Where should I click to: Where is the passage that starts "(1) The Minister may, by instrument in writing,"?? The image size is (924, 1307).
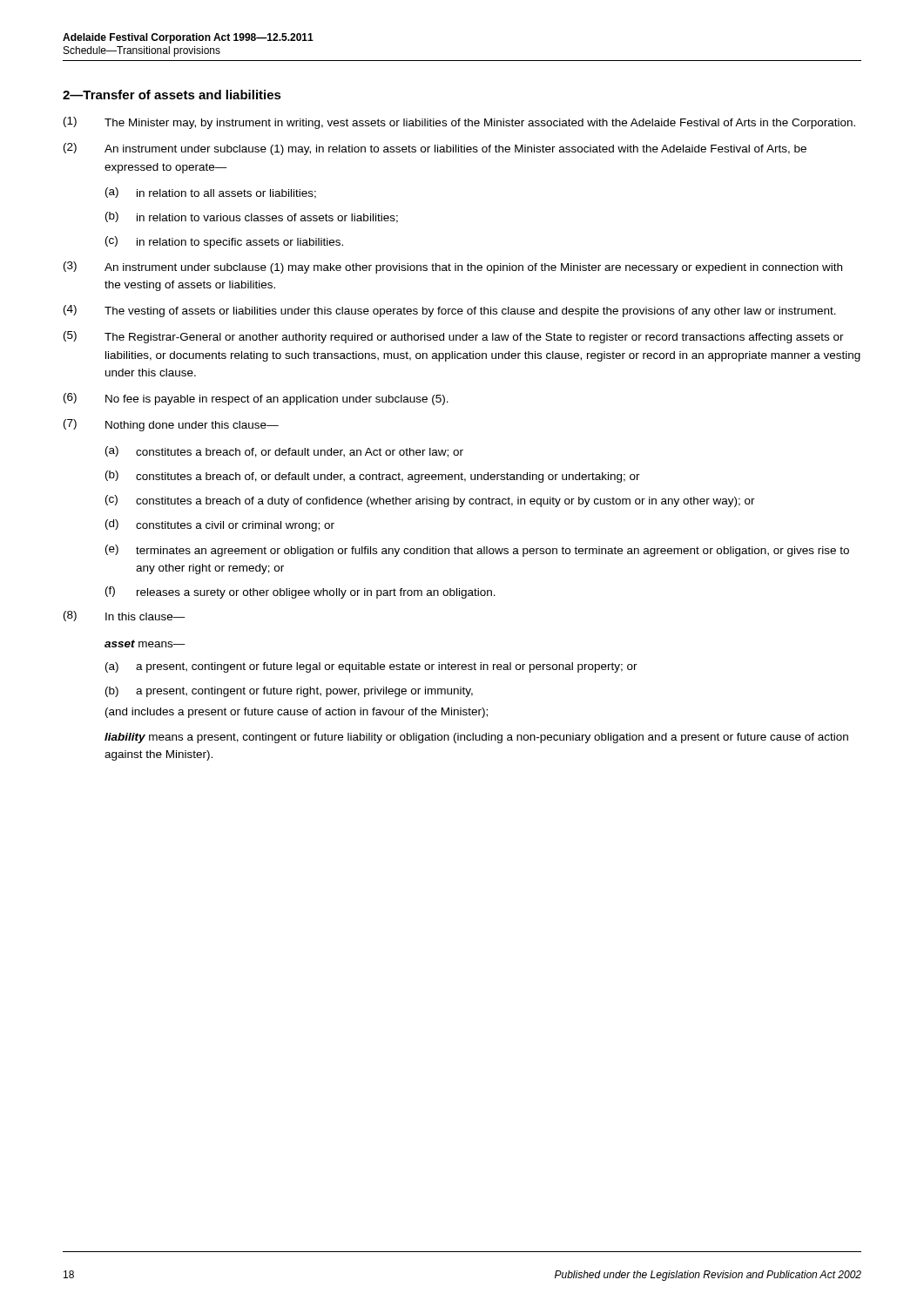click(462, 123)
